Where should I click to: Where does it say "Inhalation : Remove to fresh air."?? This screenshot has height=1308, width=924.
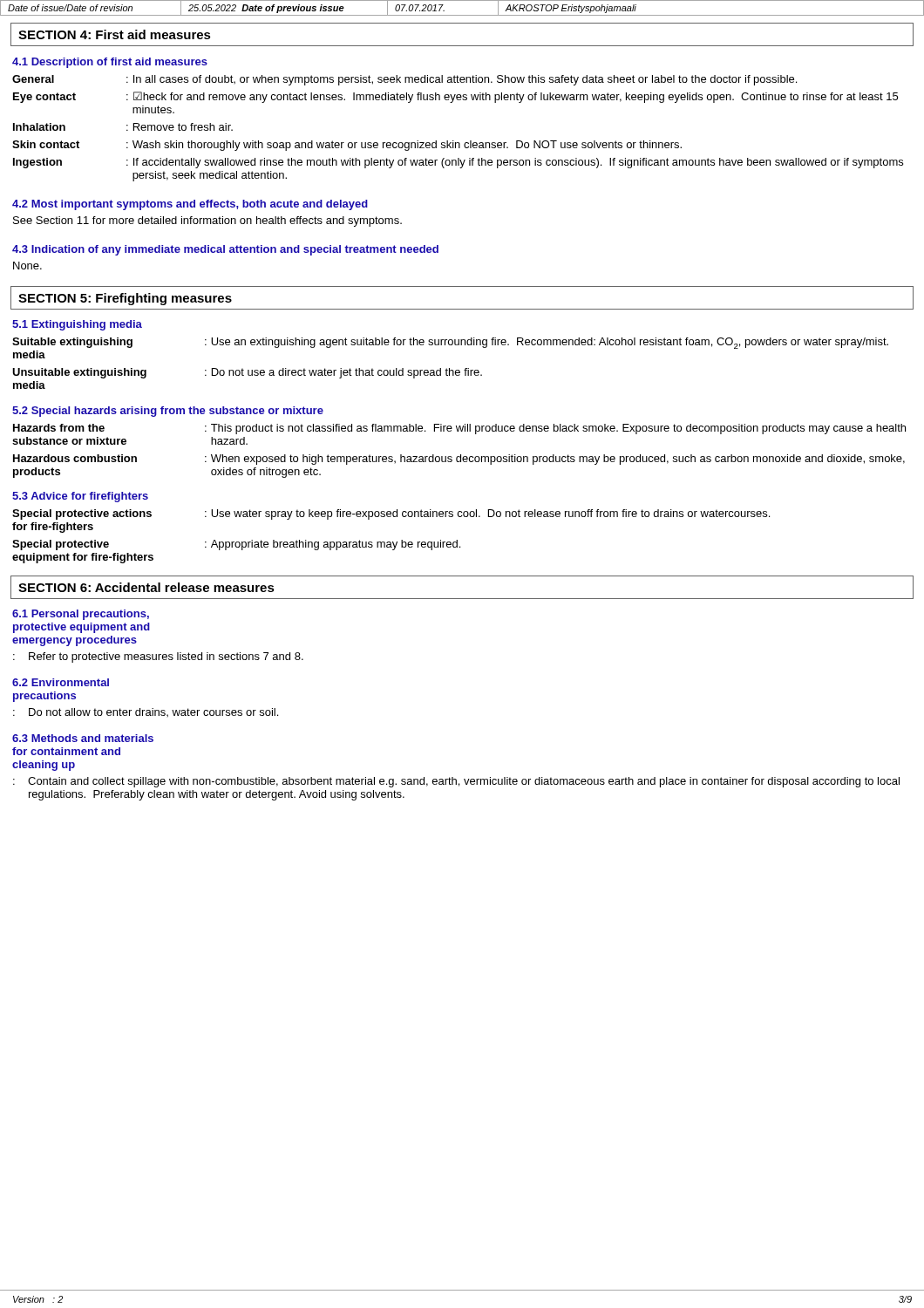pyautogui.click(x=123, y=127)
